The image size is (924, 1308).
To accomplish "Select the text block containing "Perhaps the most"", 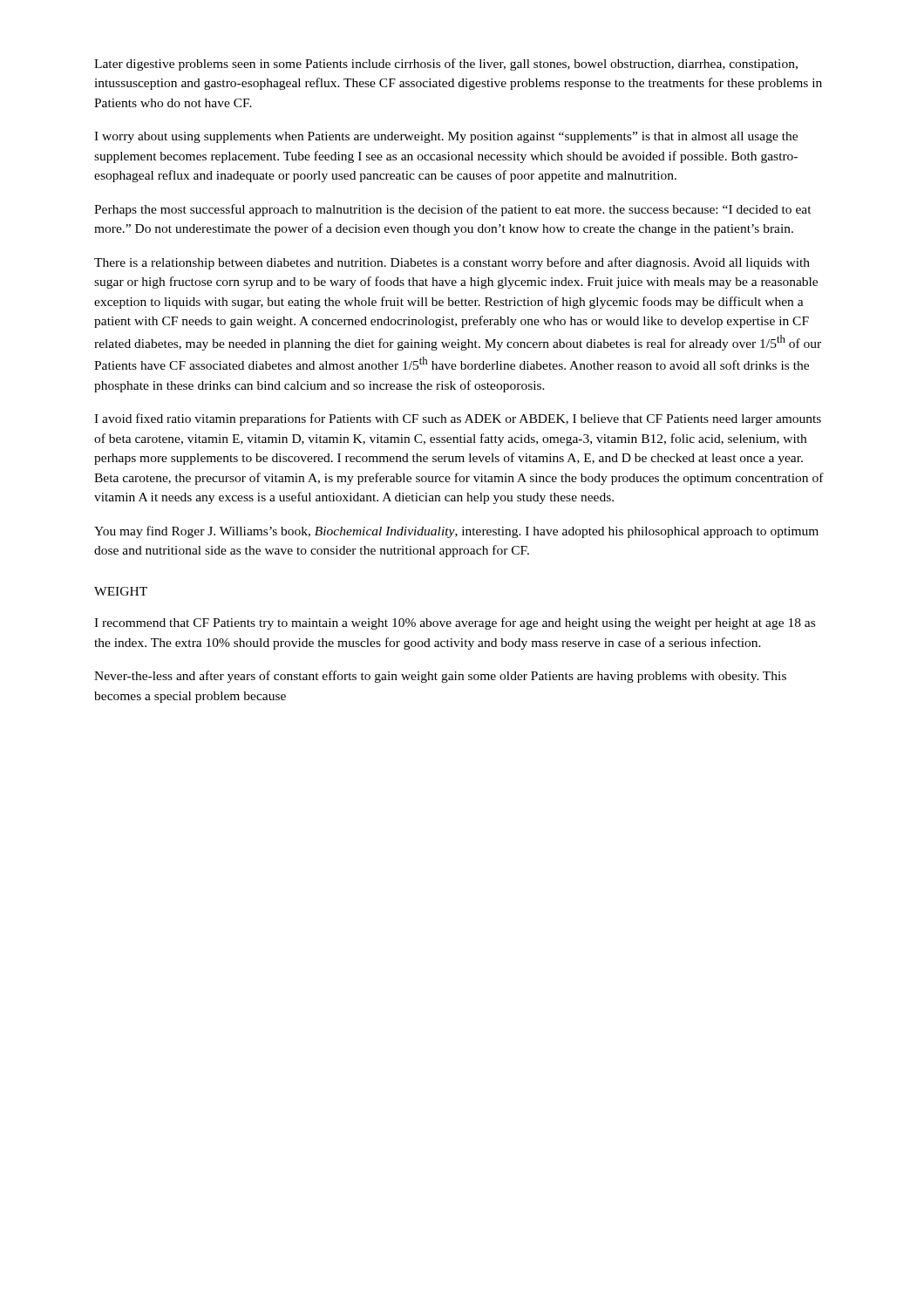I will [453, 219].
